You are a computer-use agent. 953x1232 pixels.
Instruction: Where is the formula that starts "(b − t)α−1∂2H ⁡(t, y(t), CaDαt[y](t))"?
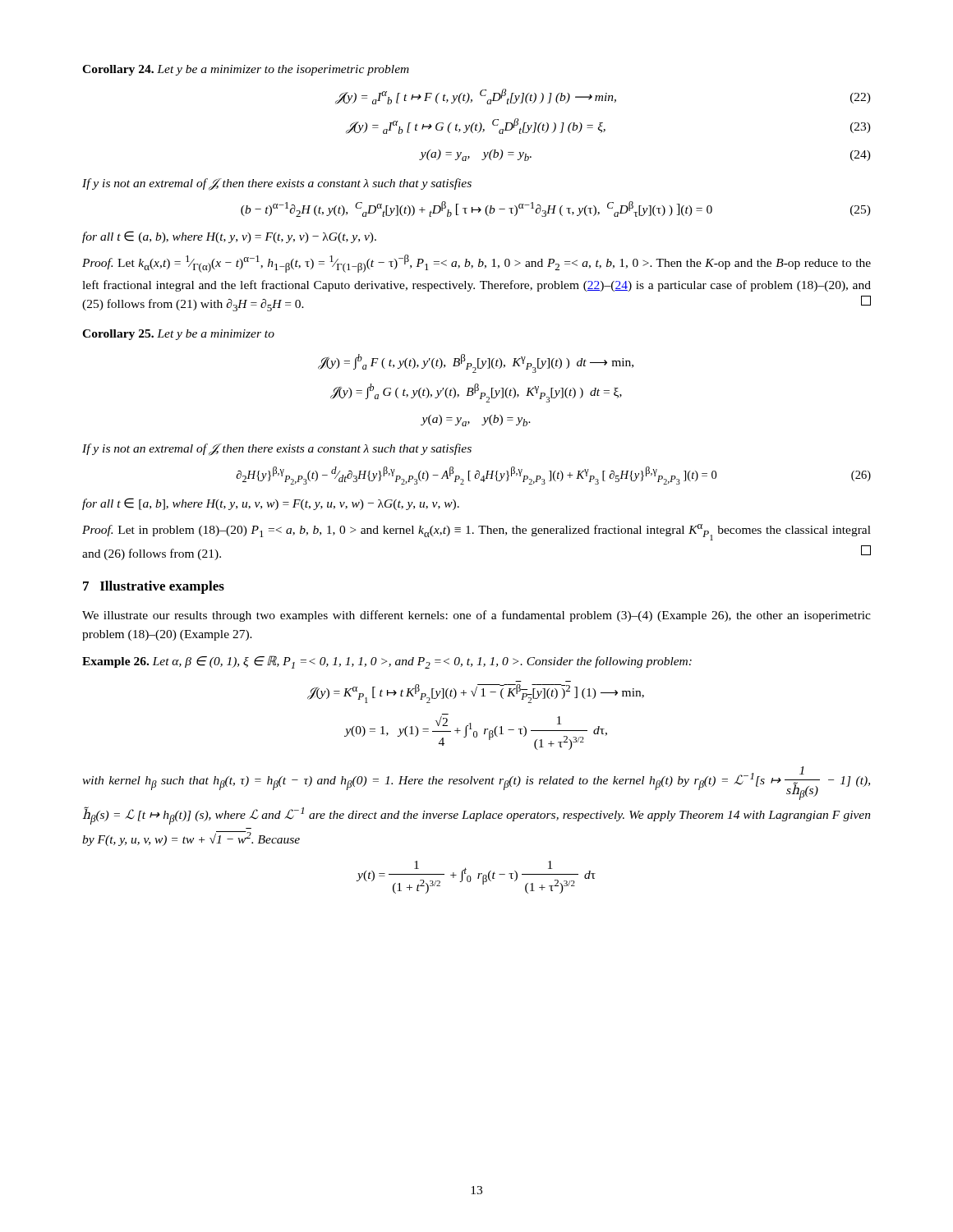556,209
